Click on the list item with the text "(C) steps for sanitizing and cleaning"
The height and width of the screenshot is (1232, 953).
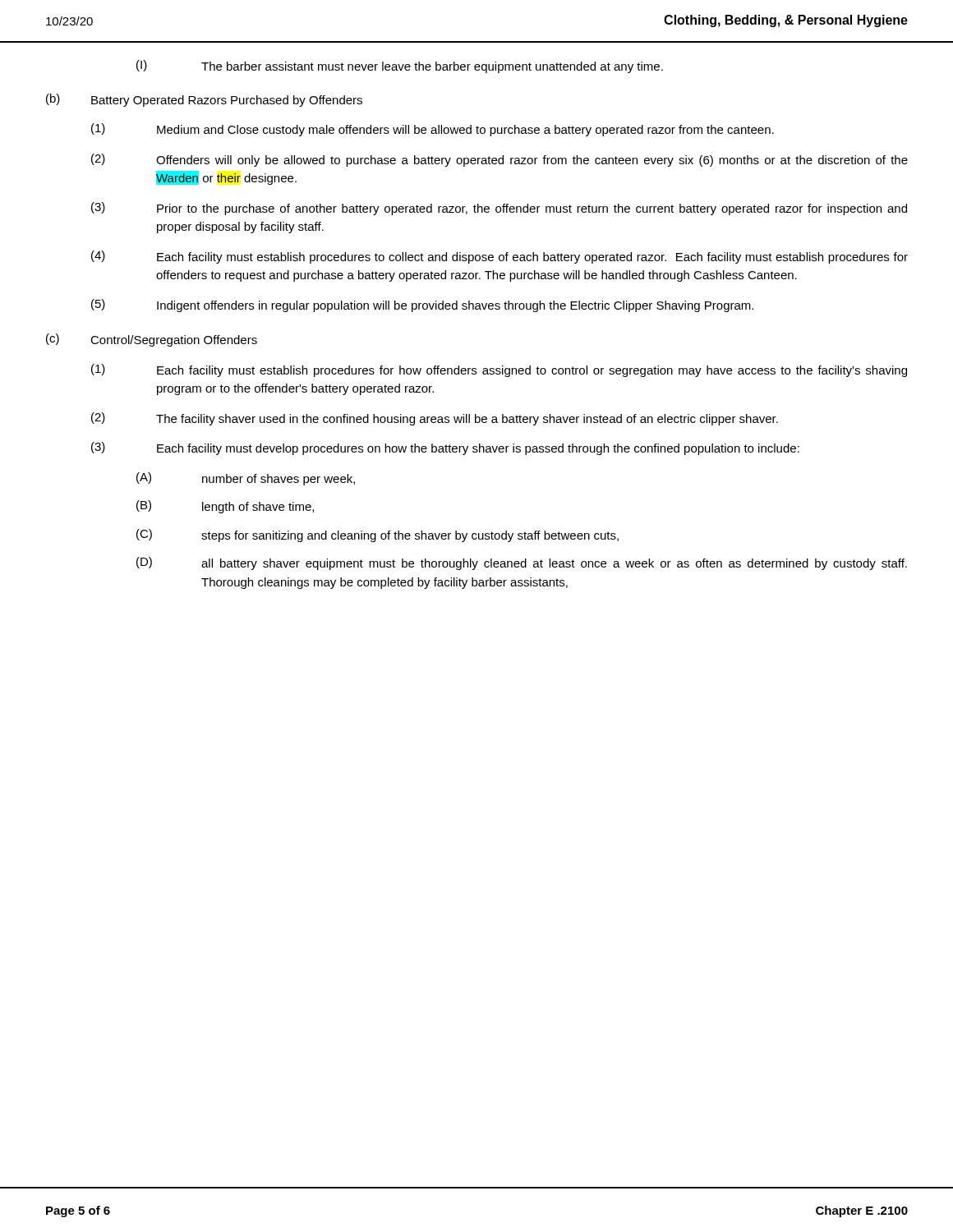click(x=522, y=535)
